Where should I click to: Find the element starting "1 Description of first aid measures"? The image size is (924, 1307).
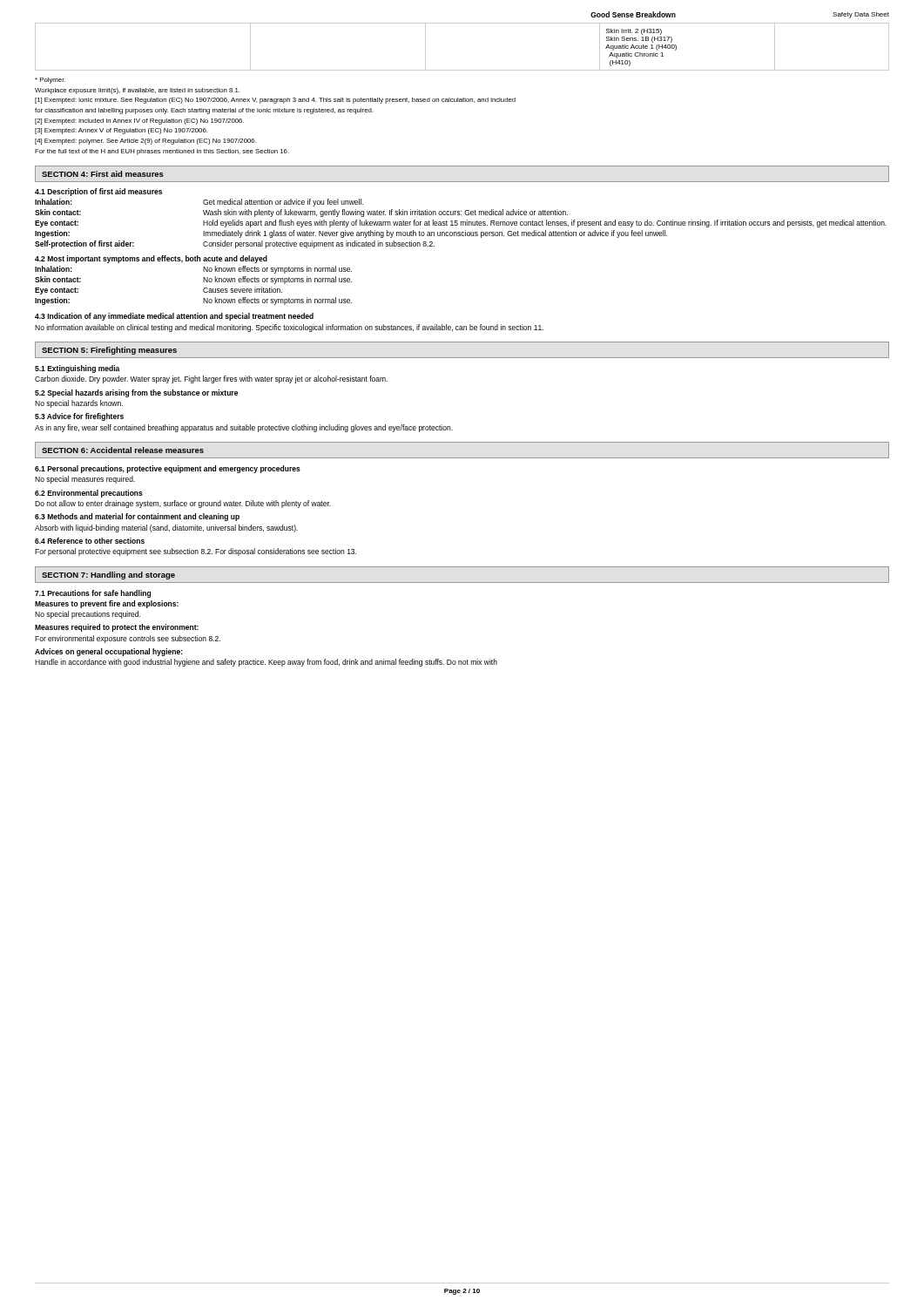(462, 218)
